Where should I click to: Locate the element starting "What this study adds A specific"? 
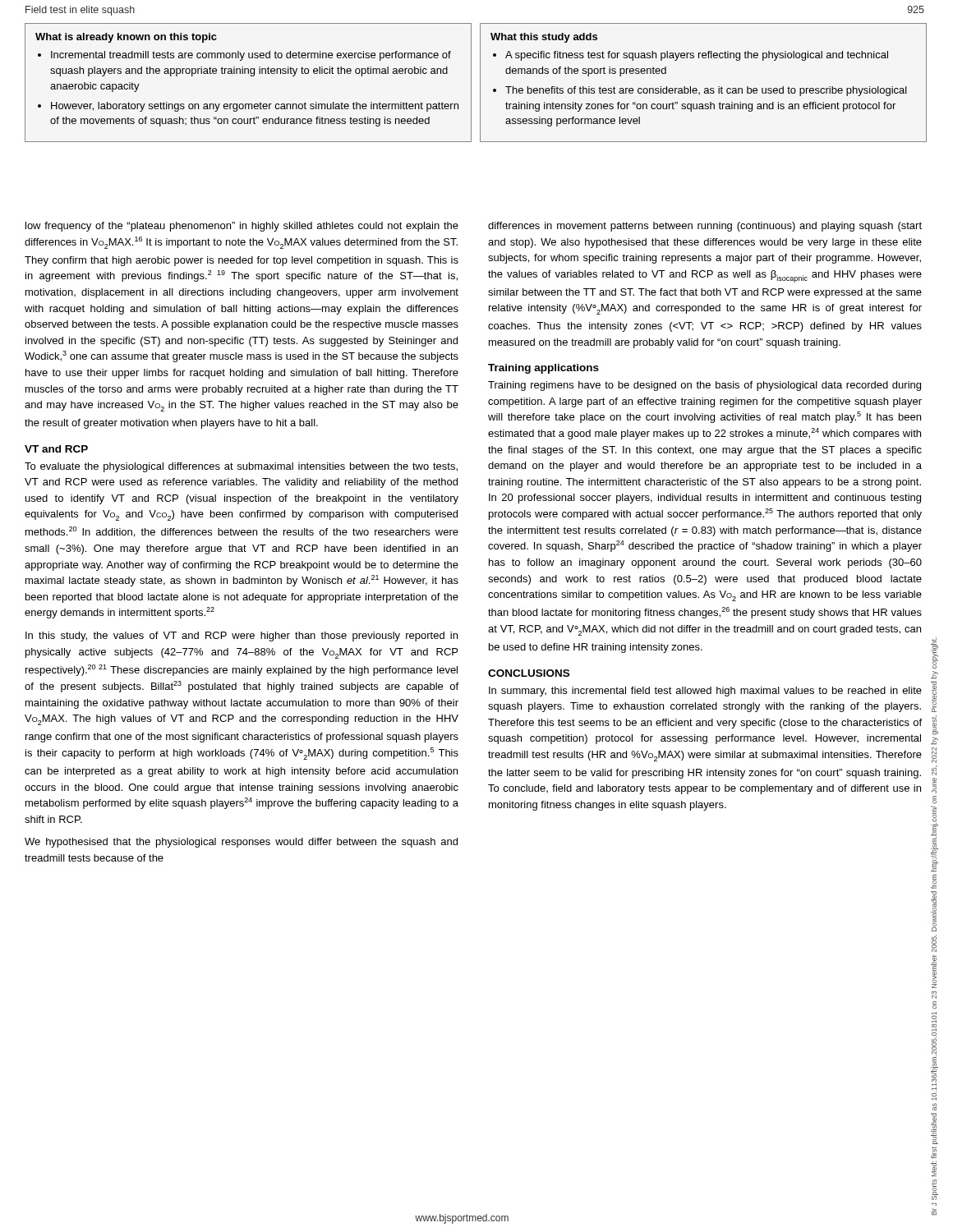coord(703,83)
